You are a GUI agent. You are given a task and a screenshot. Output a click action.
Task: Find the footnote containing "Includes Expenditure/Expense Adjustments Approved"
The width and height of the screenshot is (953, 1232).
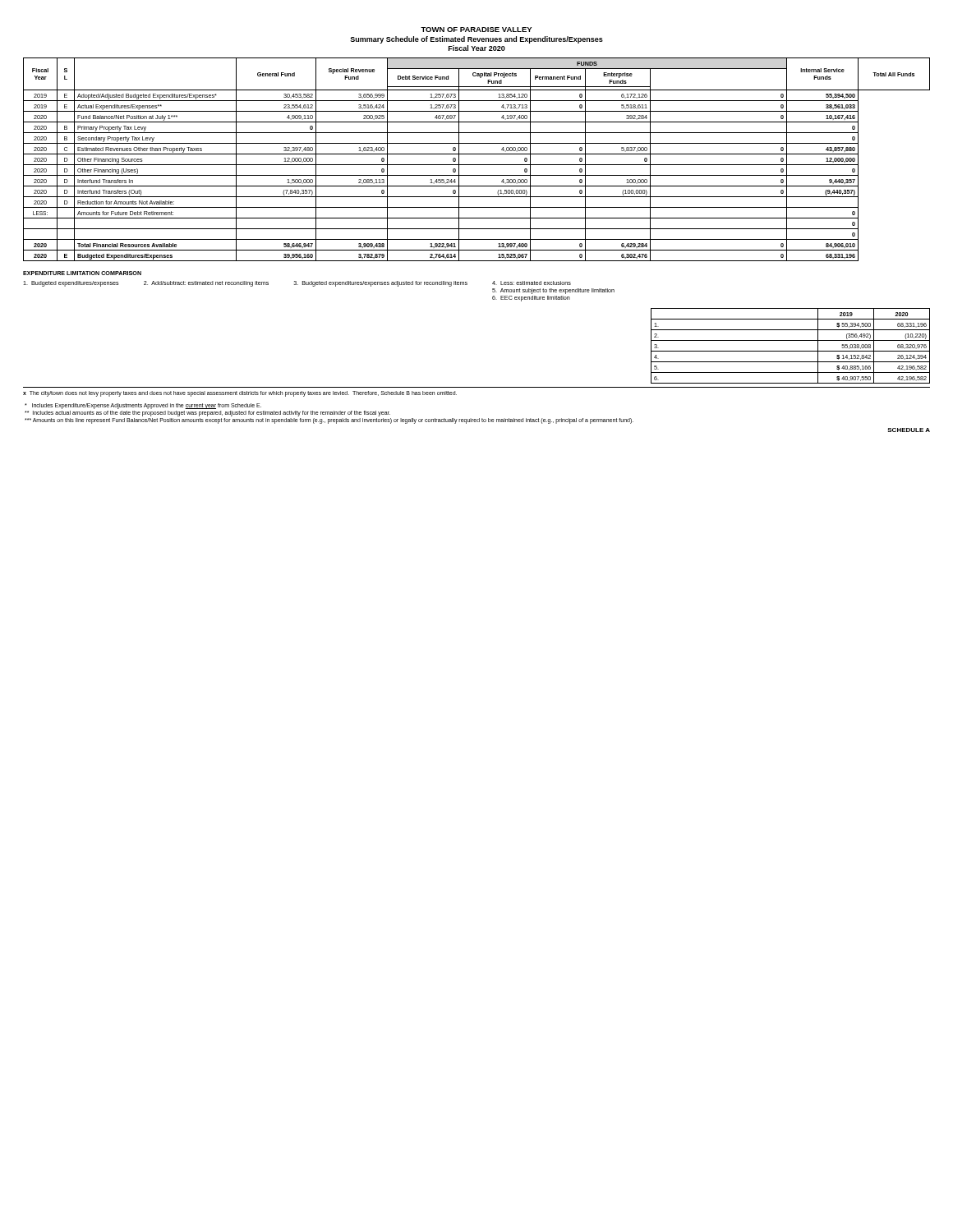[476, 413]
